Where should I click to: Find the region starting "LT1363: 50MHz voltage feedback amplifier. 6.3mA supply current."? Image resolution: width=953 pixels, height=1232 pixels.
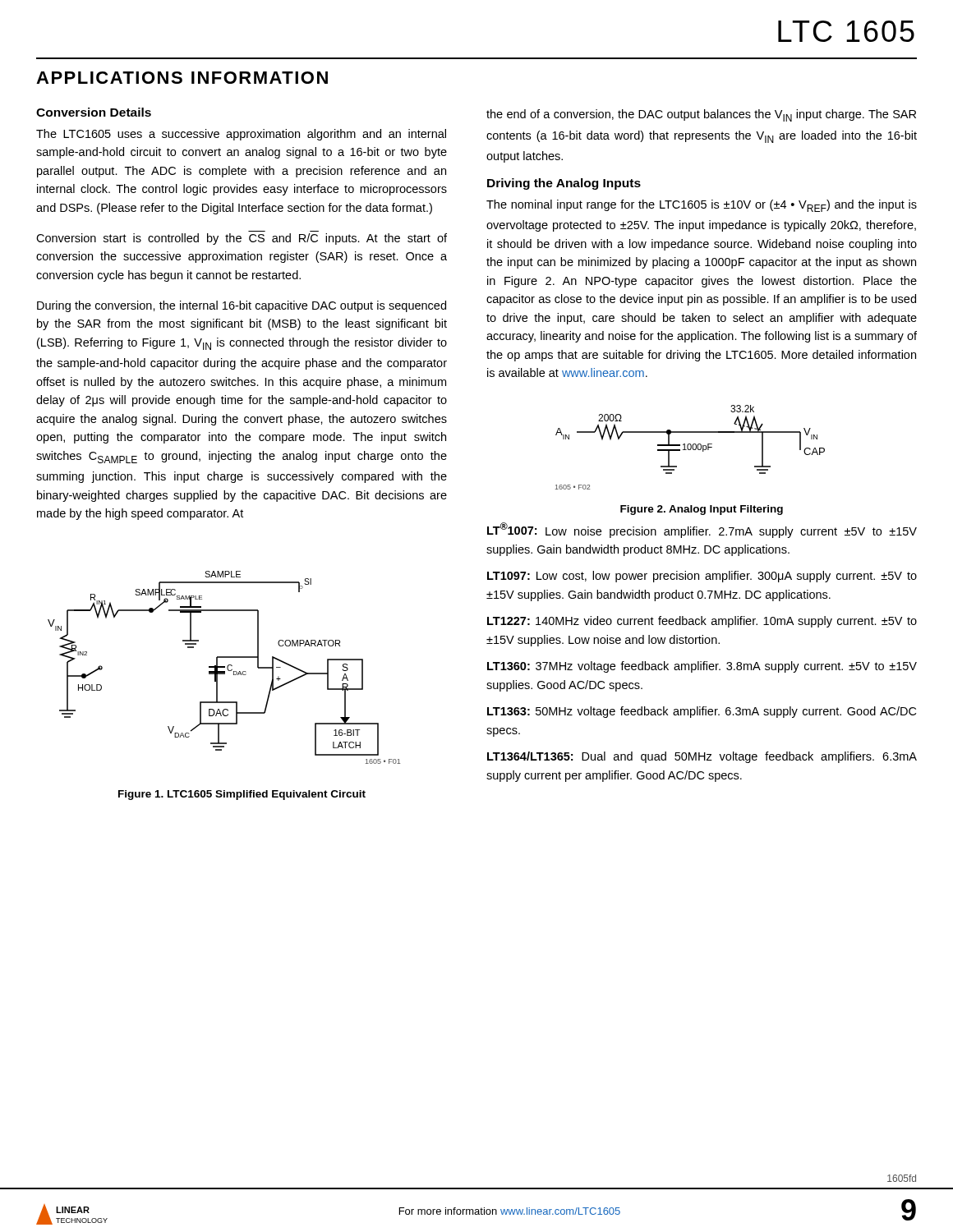click(x=702, y=721)
